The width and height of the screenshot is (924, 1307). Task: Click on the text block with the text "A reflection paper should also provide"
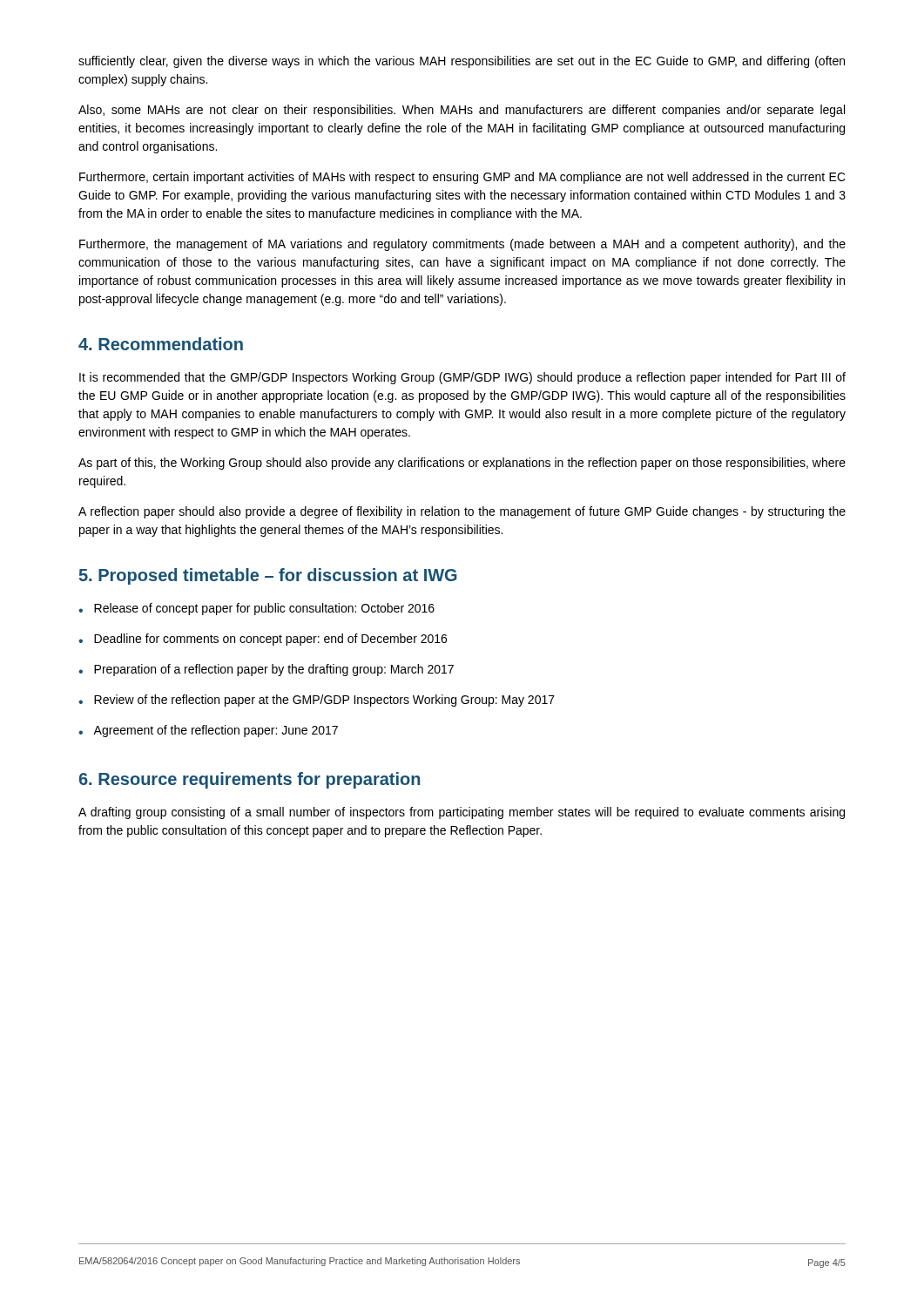[x=462, y=521]
